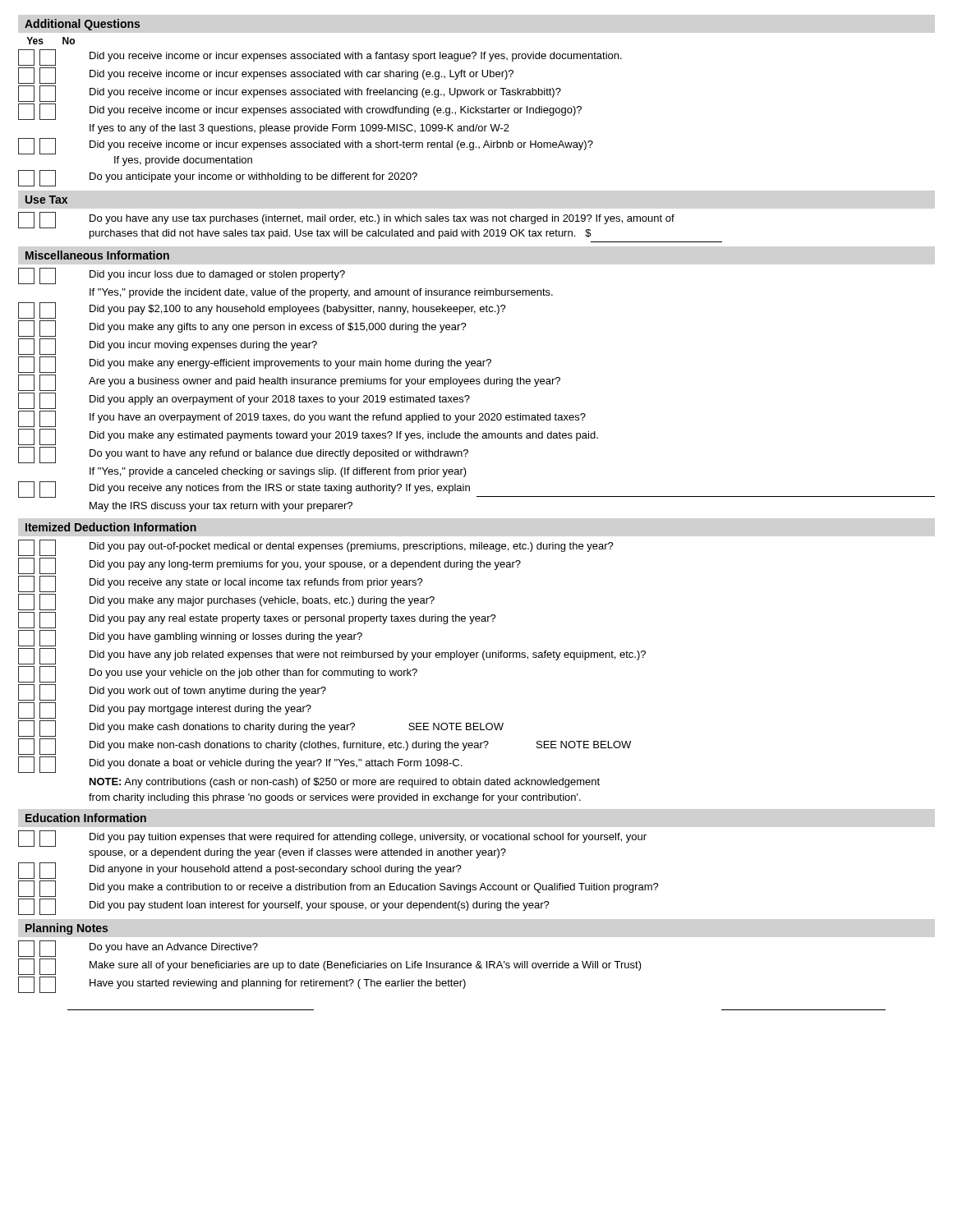Point to the text block starting "Do you use your vehicle"
953x1232 pixels.
click(x=218, y=674)
